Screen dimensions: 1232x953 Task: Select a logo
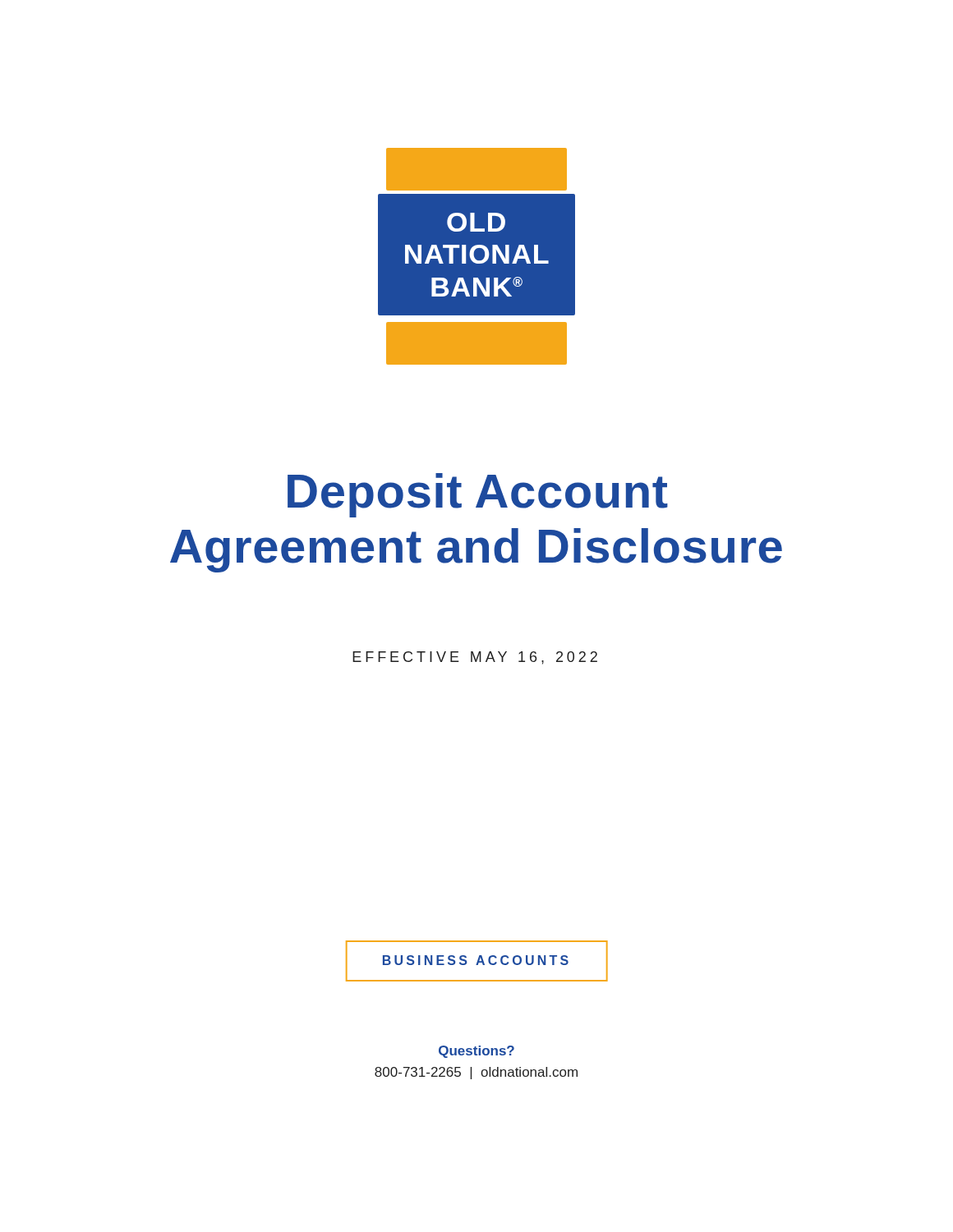[476, 256]
